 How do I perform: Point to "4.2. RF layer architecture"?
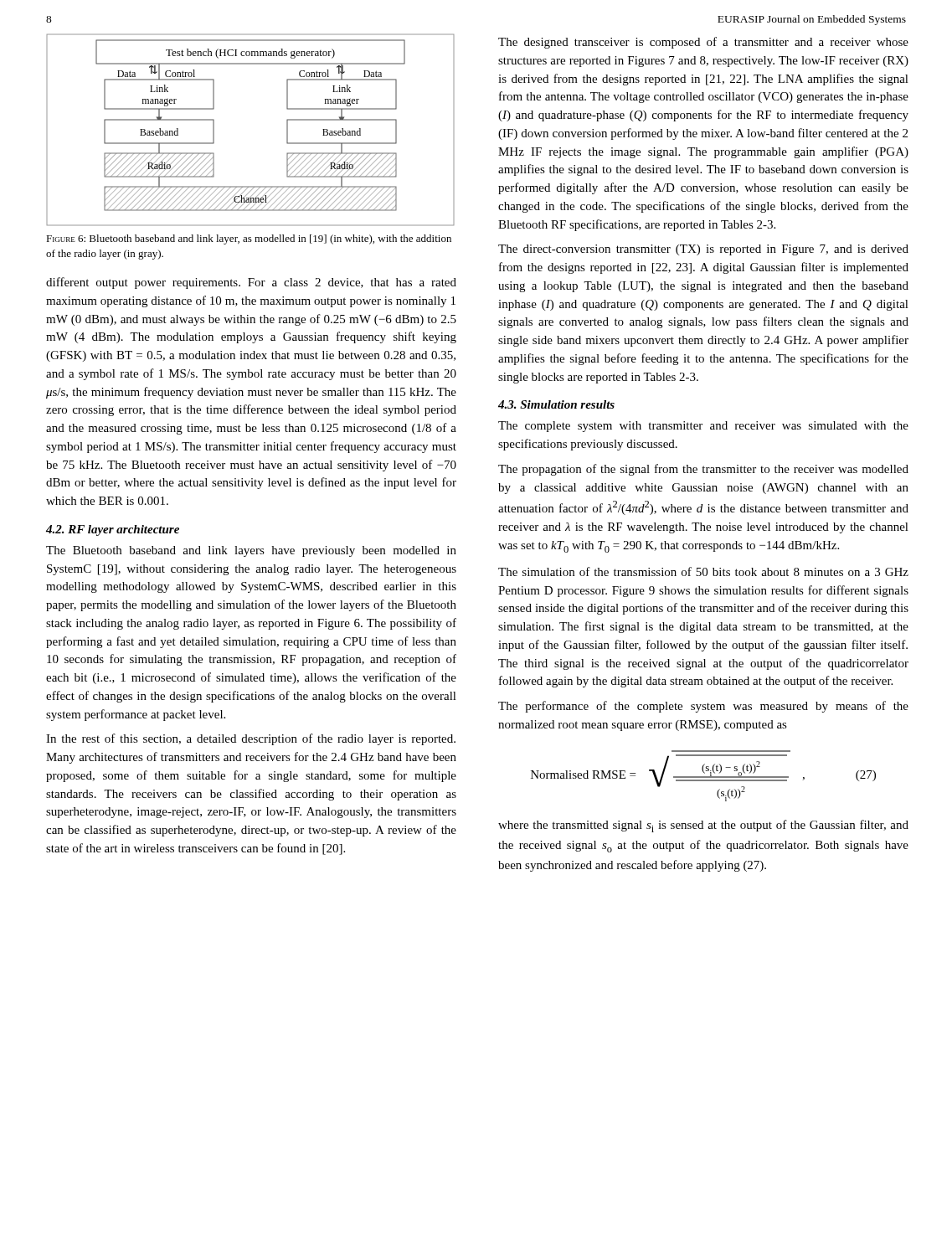point(113,529)
